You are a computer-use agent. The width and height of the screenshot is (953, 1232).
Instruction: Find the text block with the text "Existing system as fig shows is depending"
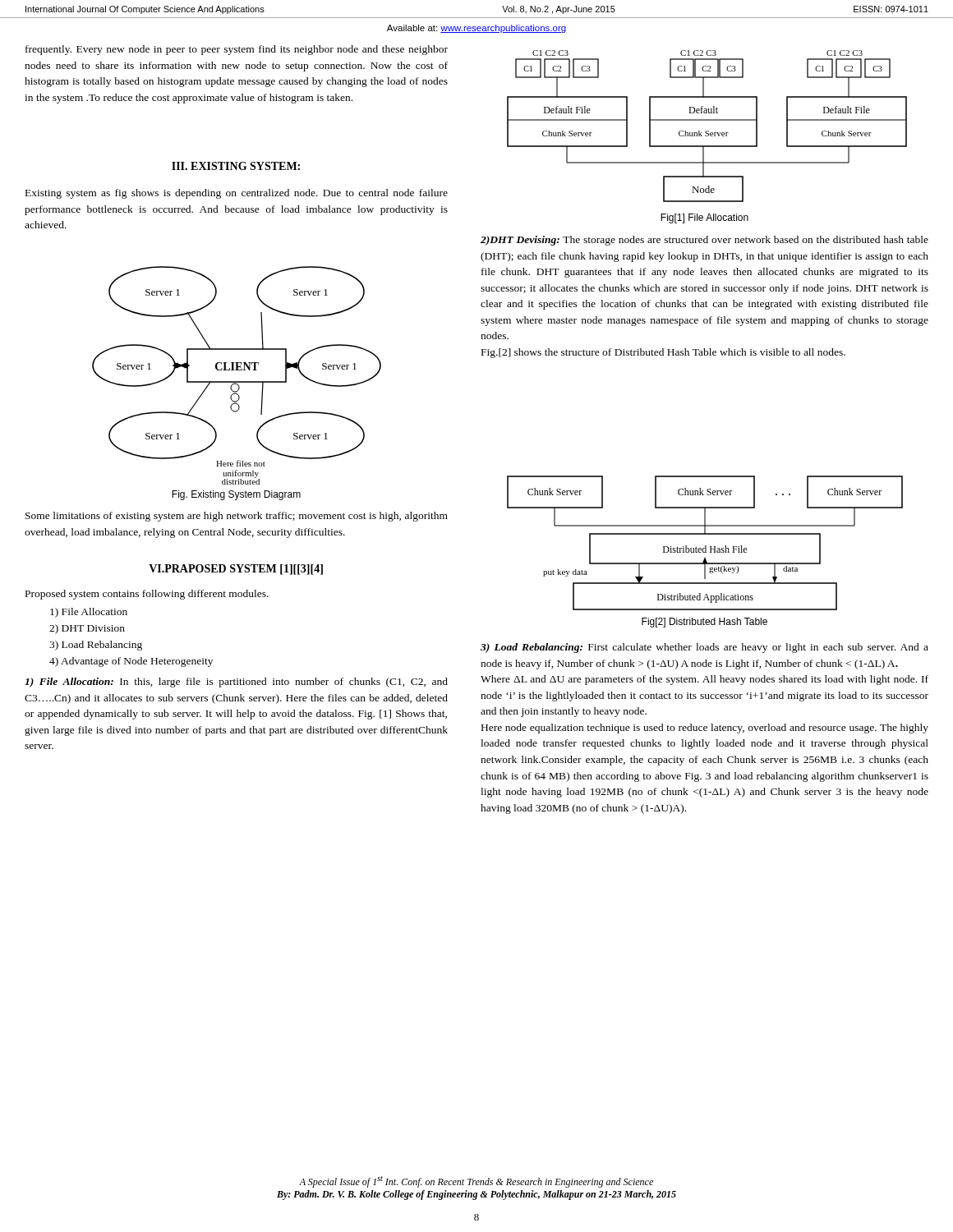click(236, 209)
